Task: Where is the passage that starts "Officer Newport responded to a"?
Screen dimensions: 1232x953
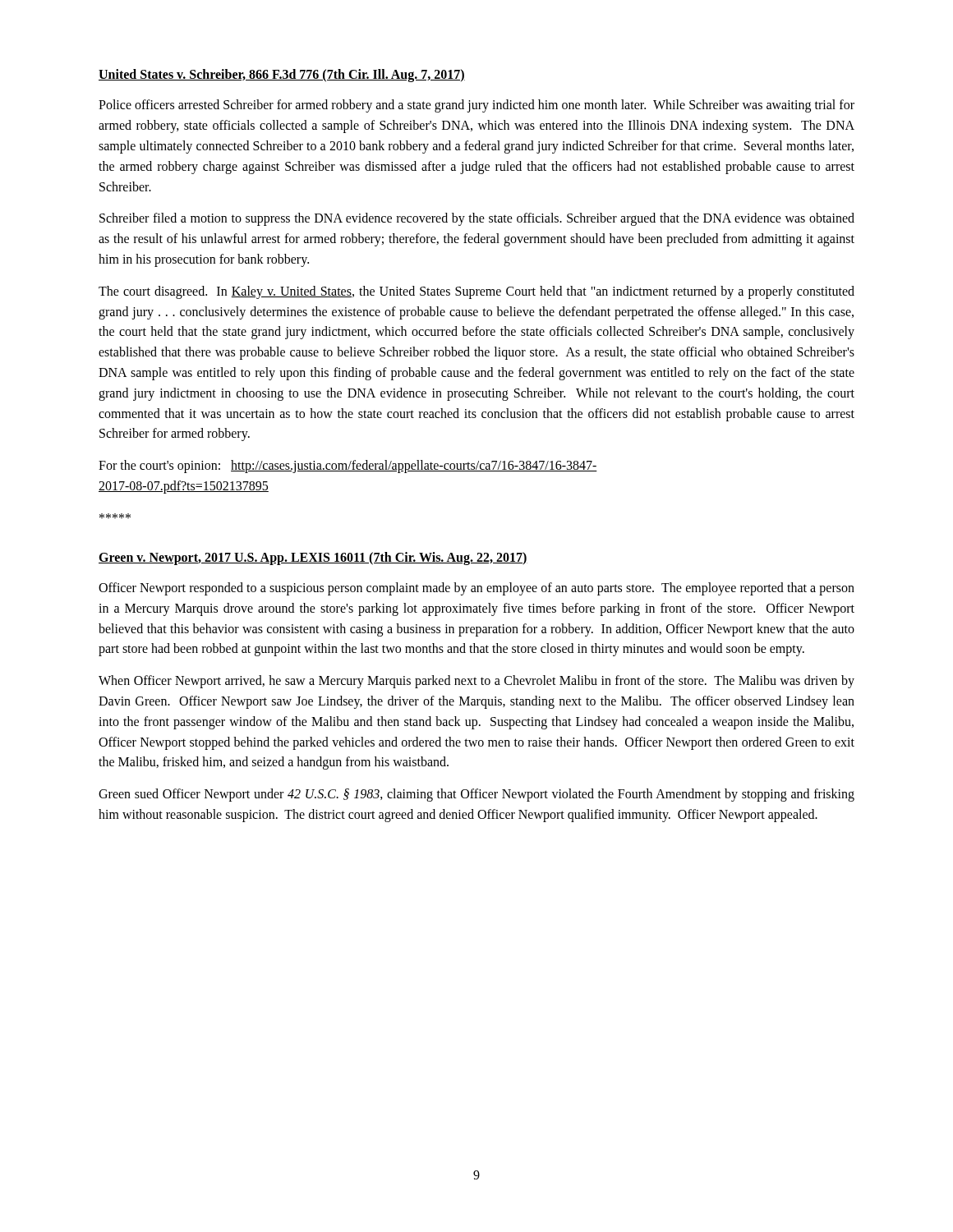Action: [x=476, y=618]
